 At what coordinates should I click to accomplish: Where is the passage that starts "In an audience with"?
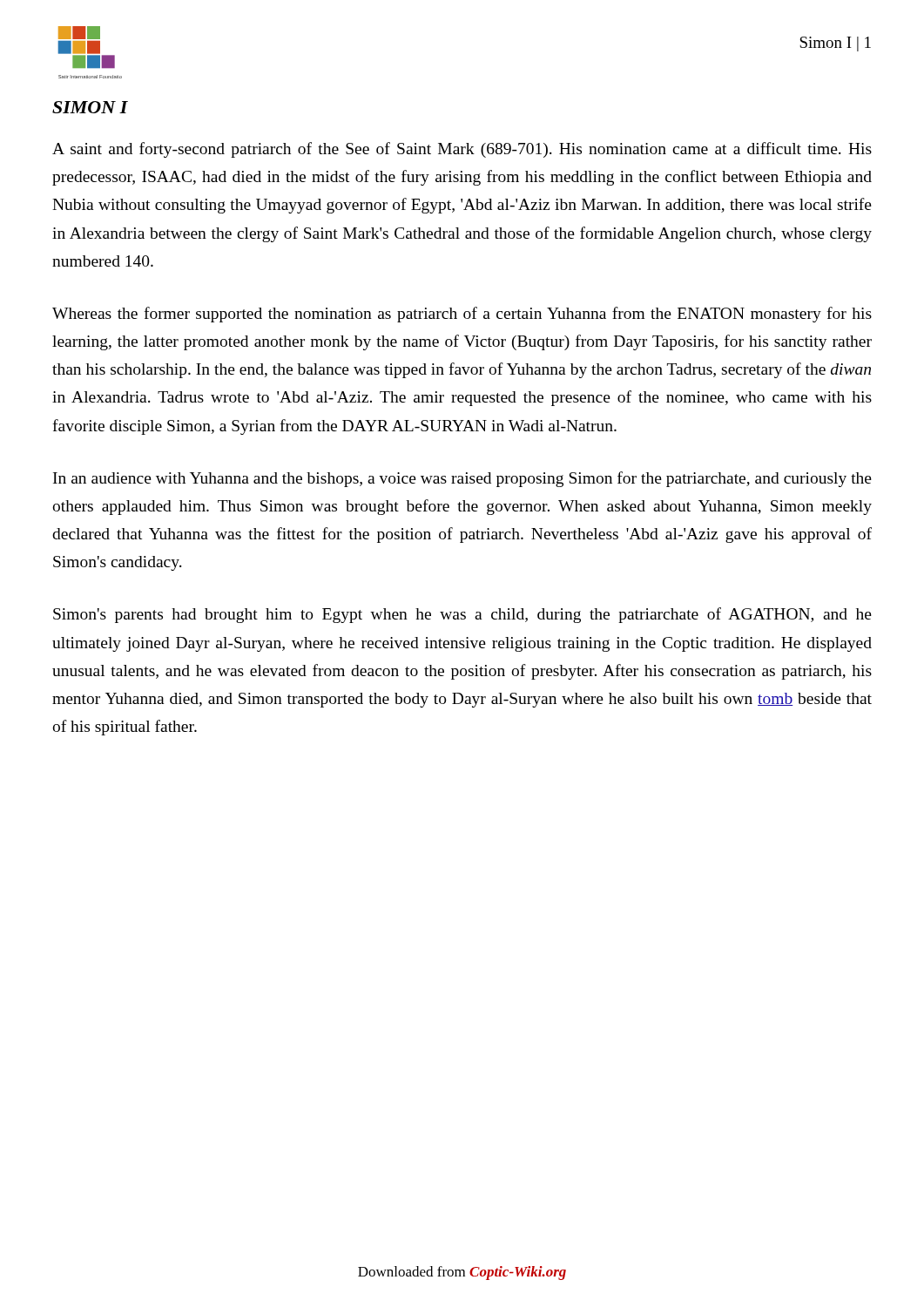tap(462, 520)
